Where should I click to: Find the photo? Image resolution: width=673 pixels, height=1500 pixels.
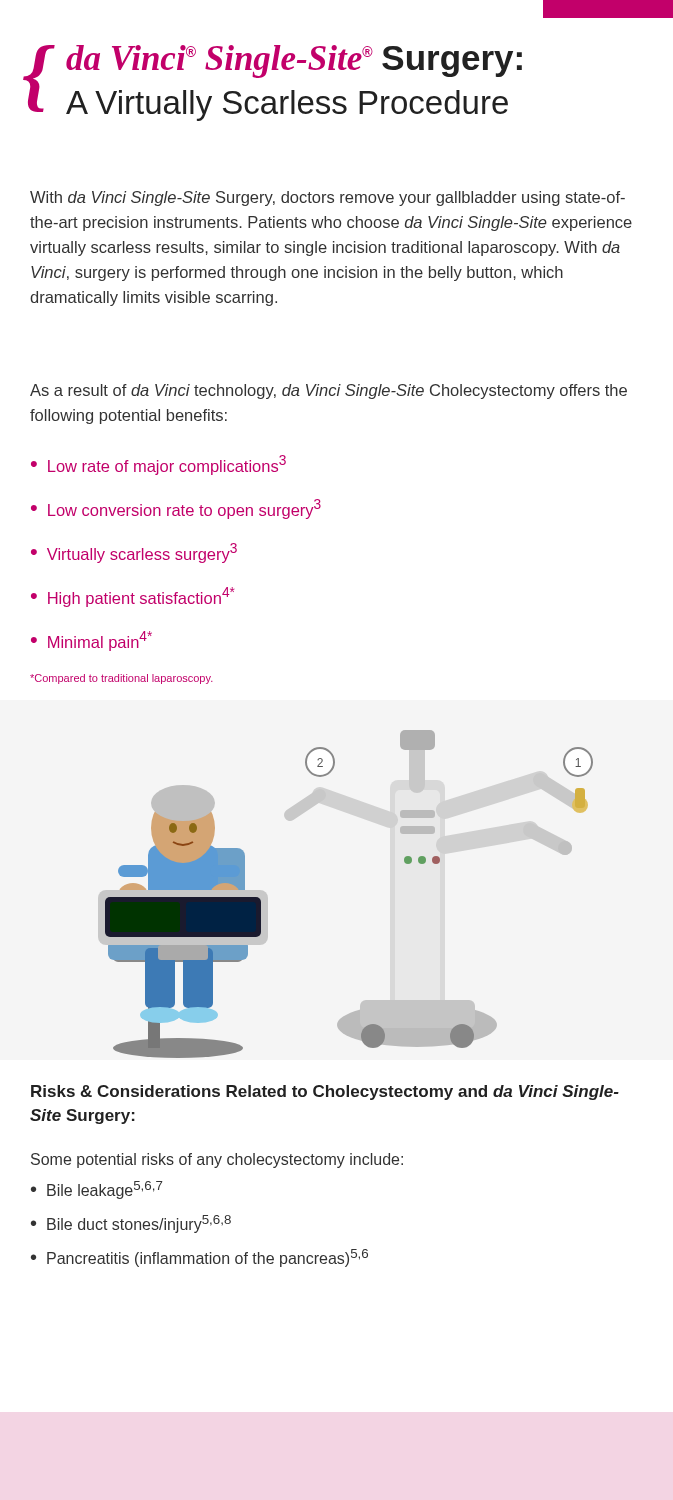click(x=336, y=880)
